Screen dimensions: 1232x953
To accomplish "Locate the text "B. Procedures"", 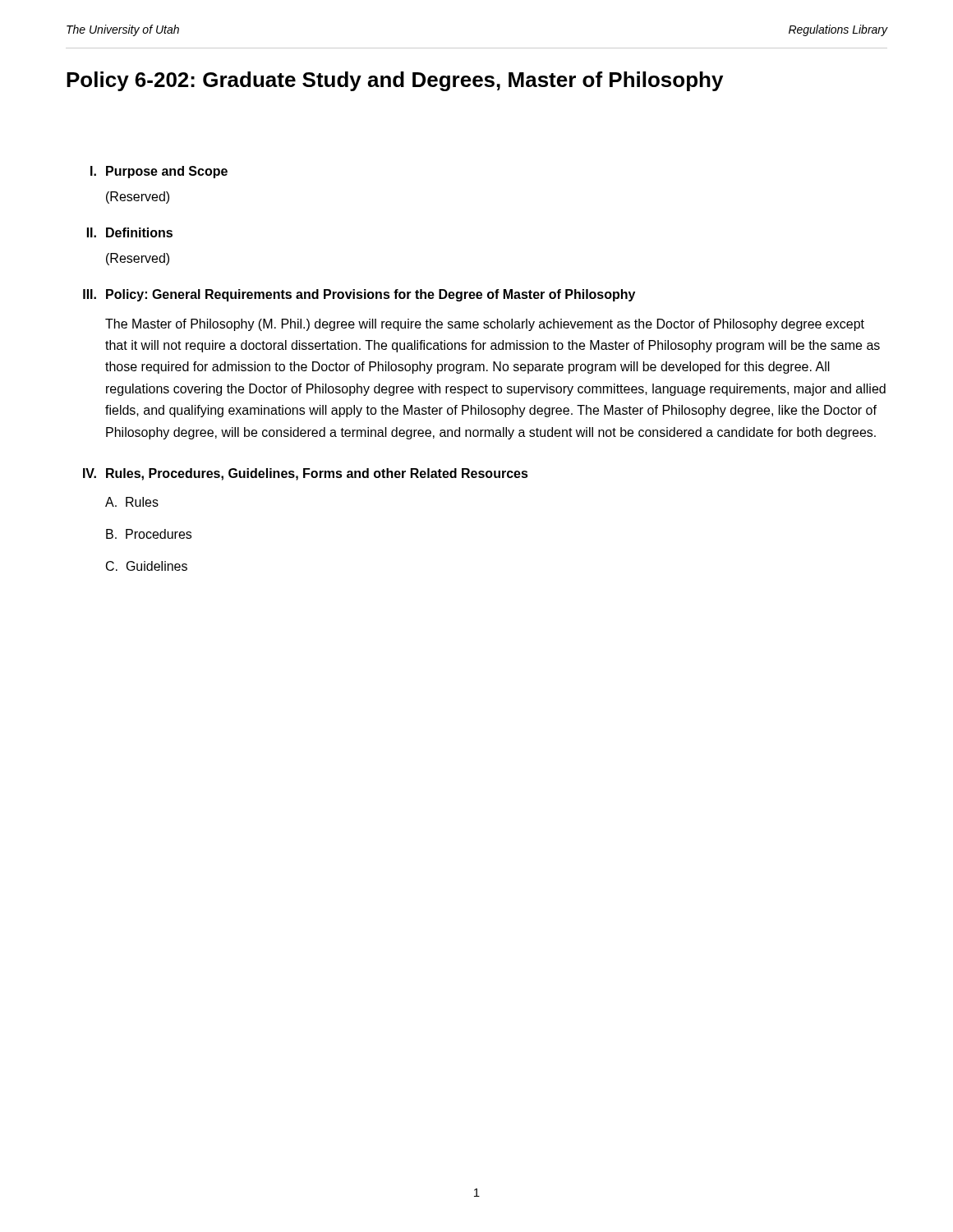I will [x=149, y=534].
